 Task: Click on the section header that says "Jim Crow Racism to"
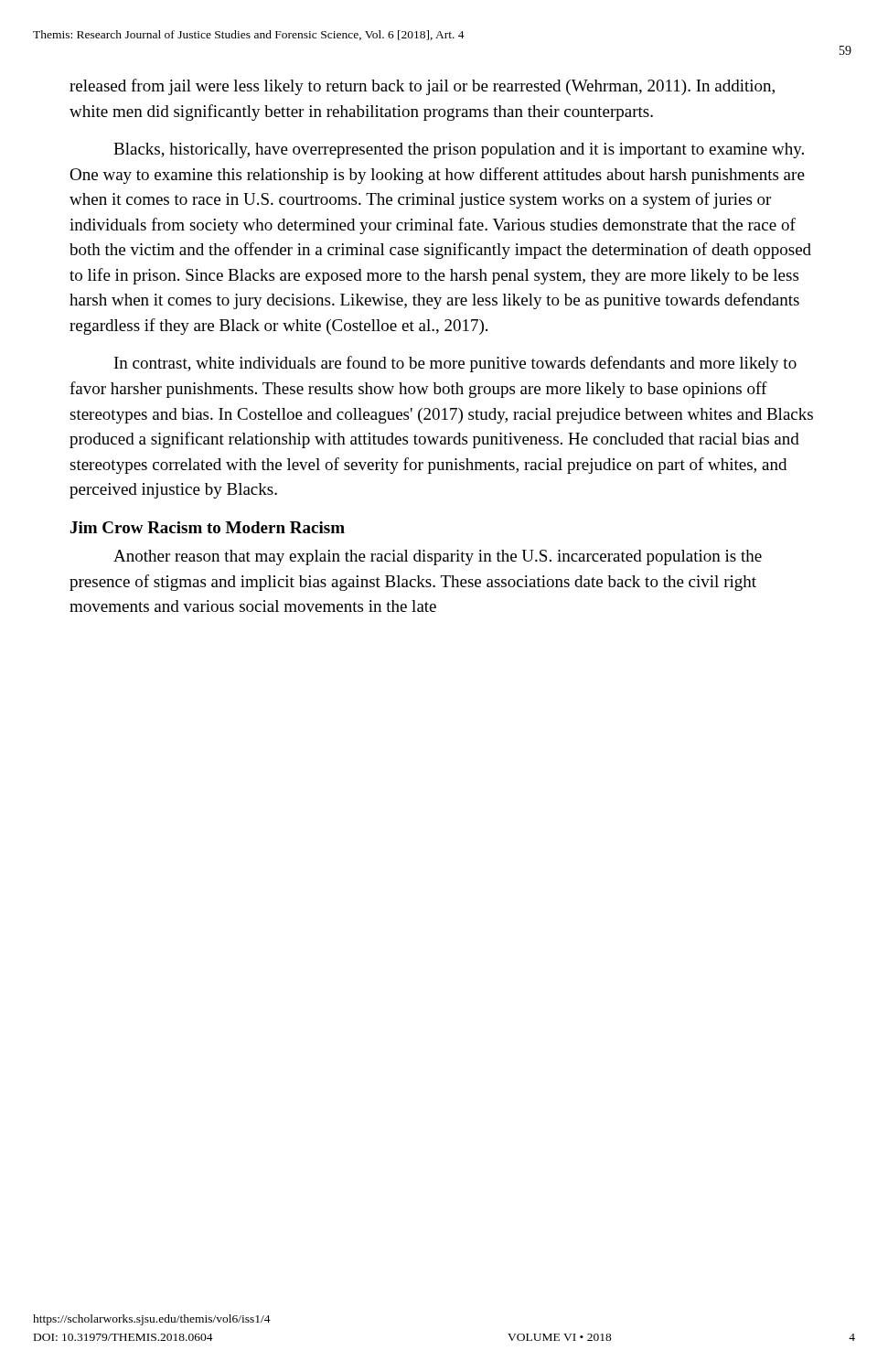tap(207, 527)
